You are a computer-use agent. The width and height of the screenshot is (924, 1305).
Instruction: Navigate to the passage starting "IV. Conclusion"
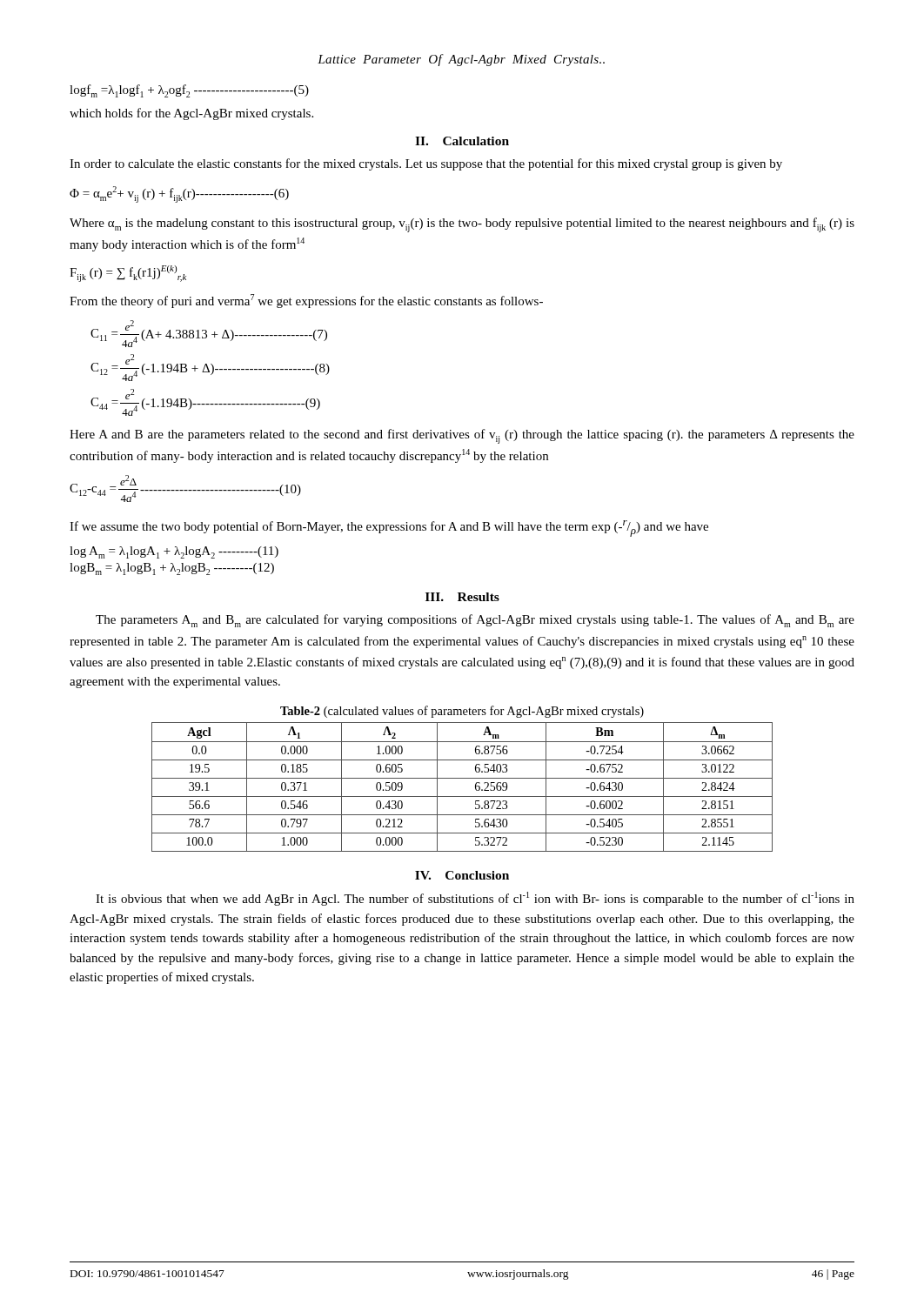[462, 875]
